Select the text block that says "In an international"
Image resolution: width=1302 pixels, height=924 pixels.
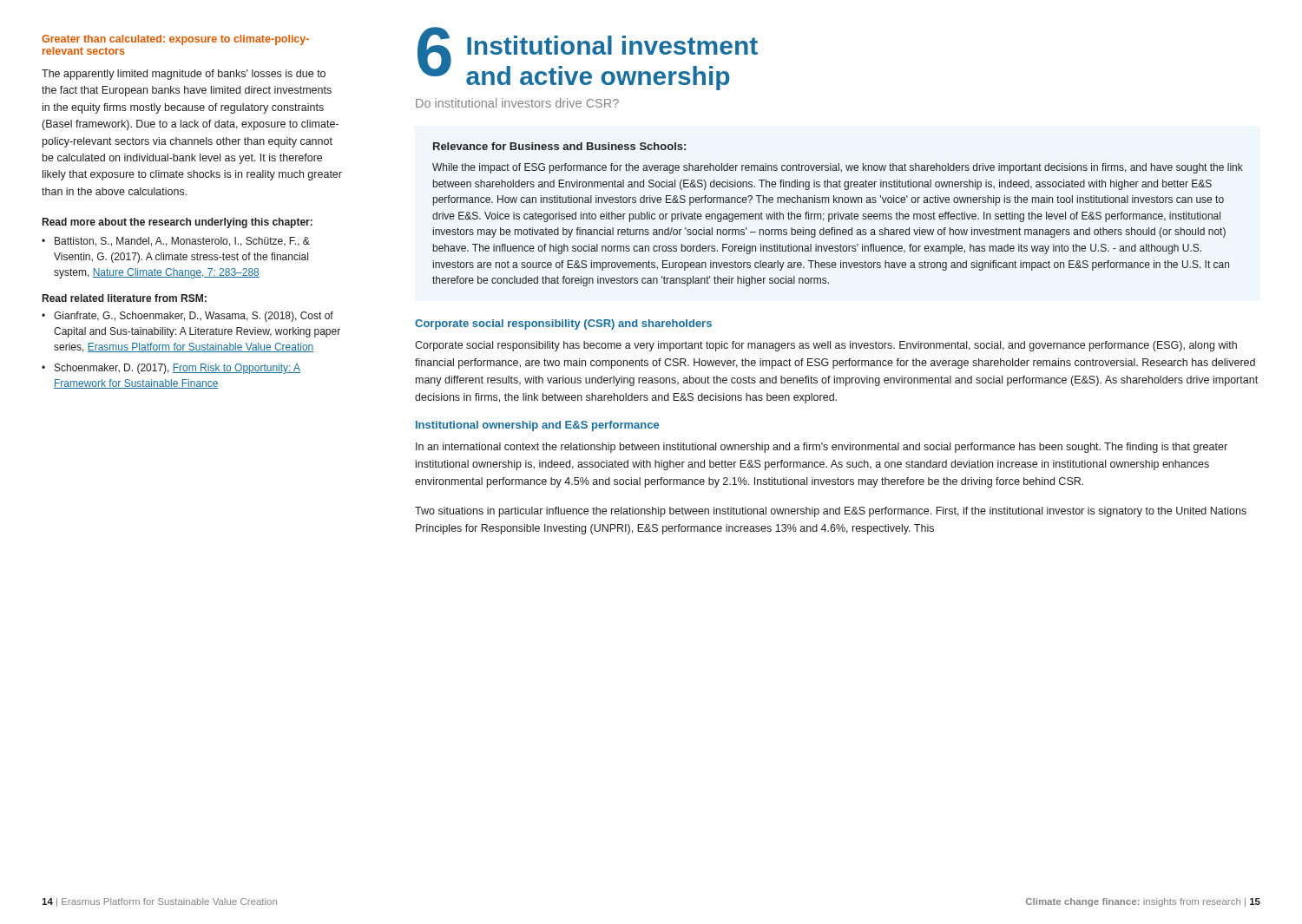[x=821, y=464]
